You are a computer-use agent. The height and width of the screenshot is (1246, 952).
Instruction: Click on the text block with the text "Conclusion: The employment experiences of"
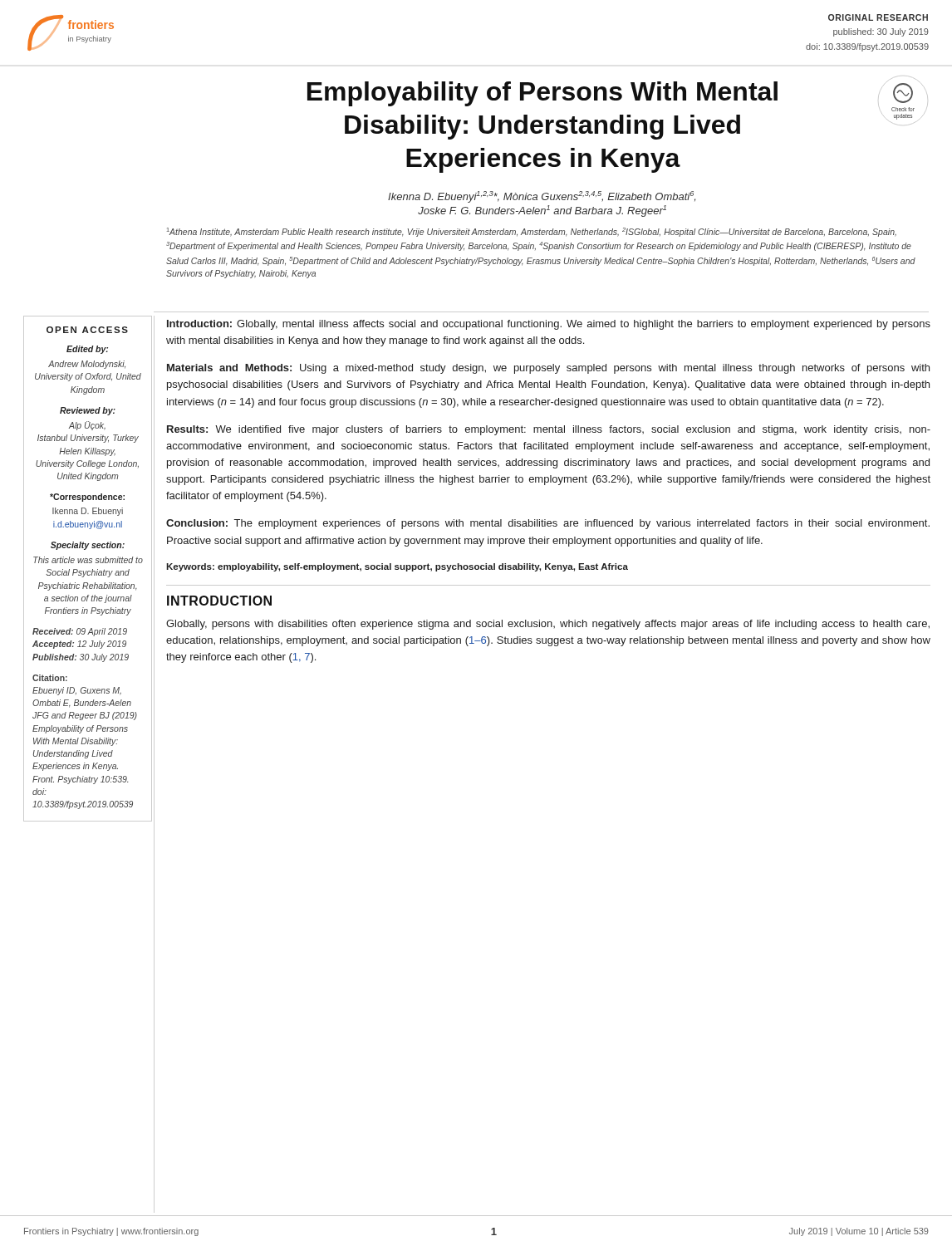[548, 532]
